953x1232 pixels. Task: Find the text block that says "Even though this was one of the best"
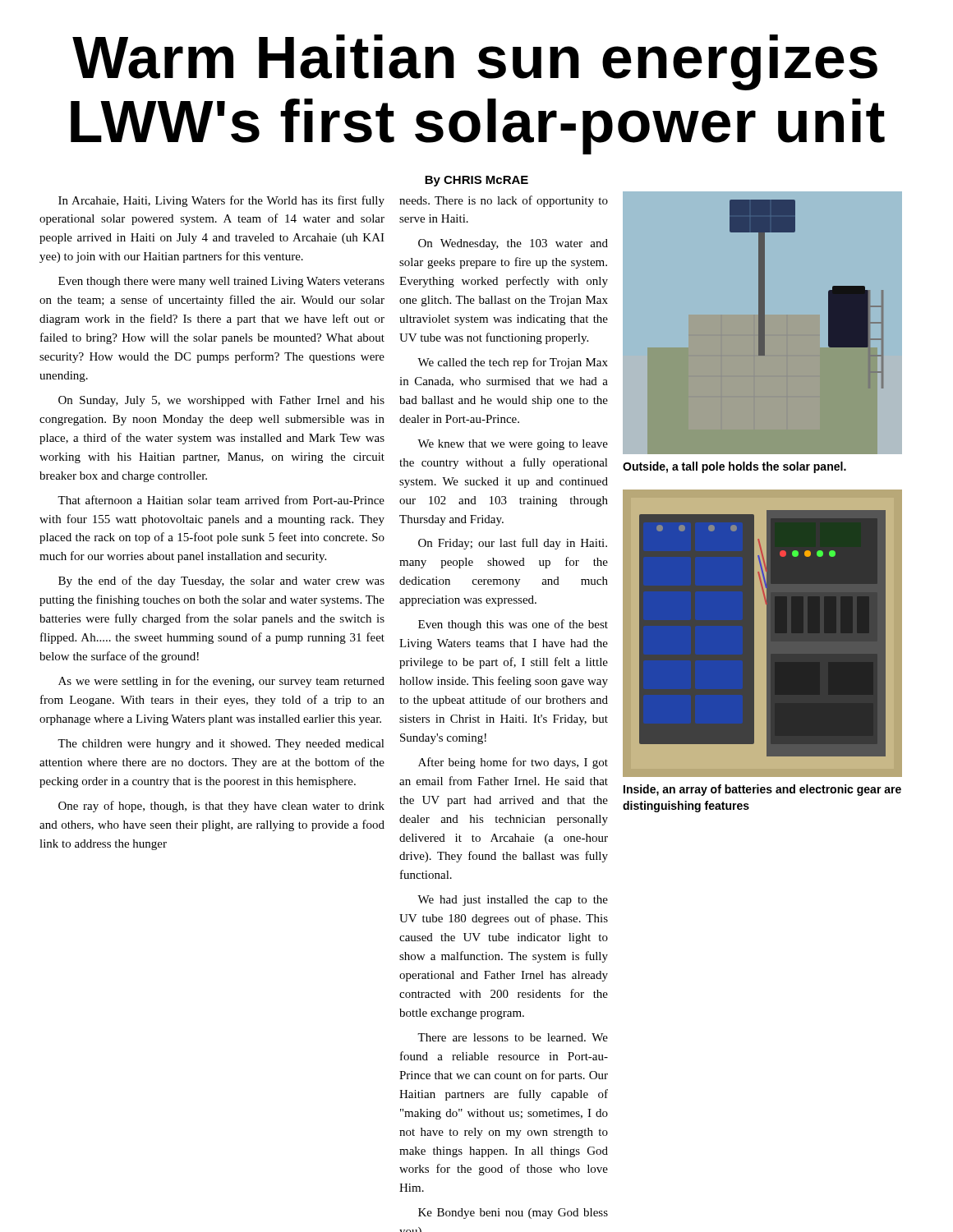(x=504, y=681)
